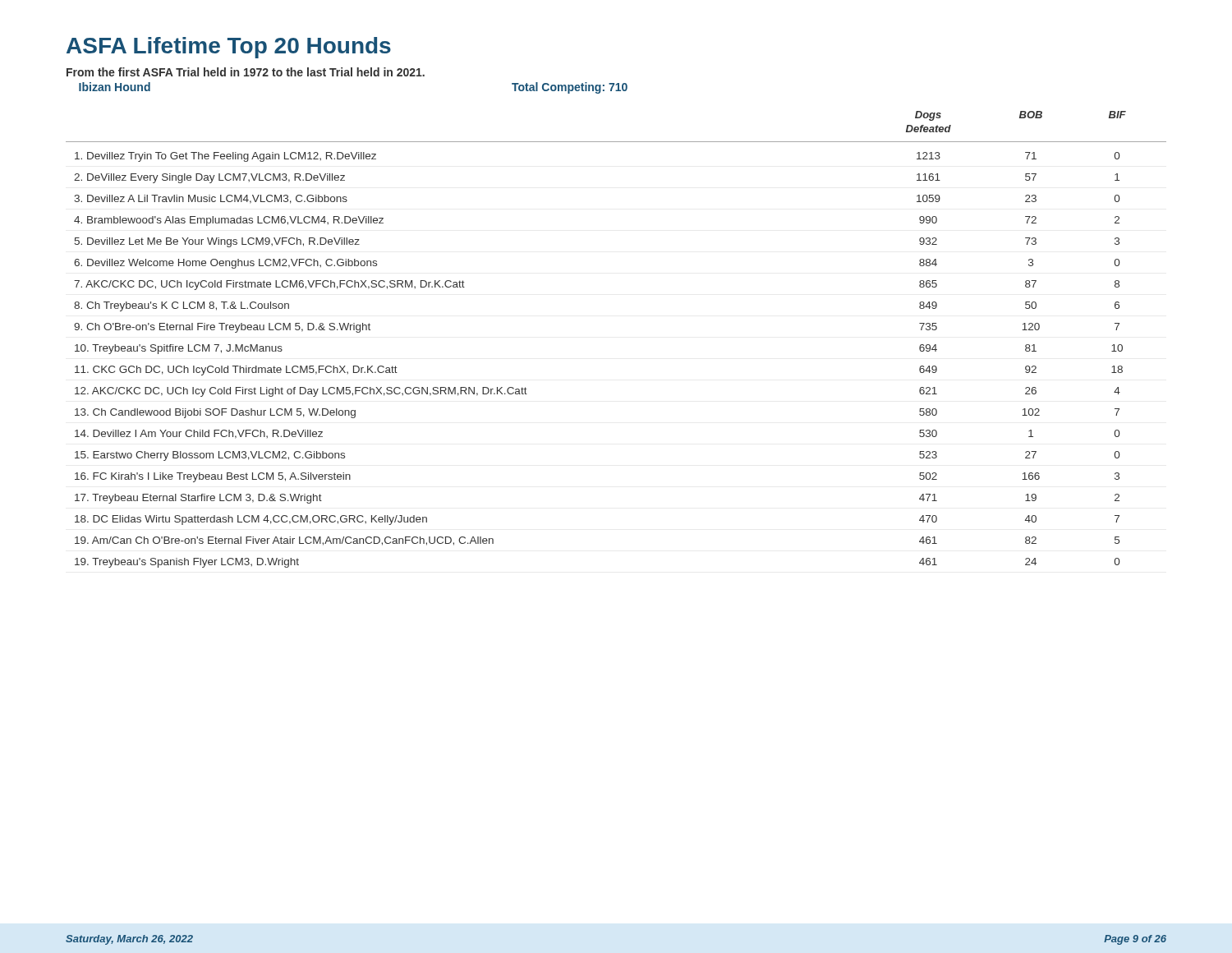Screen dimensions: 953x1232
Task: Click on the block starting "Ibizan Hound Total"
Action: tap(347, 87)
